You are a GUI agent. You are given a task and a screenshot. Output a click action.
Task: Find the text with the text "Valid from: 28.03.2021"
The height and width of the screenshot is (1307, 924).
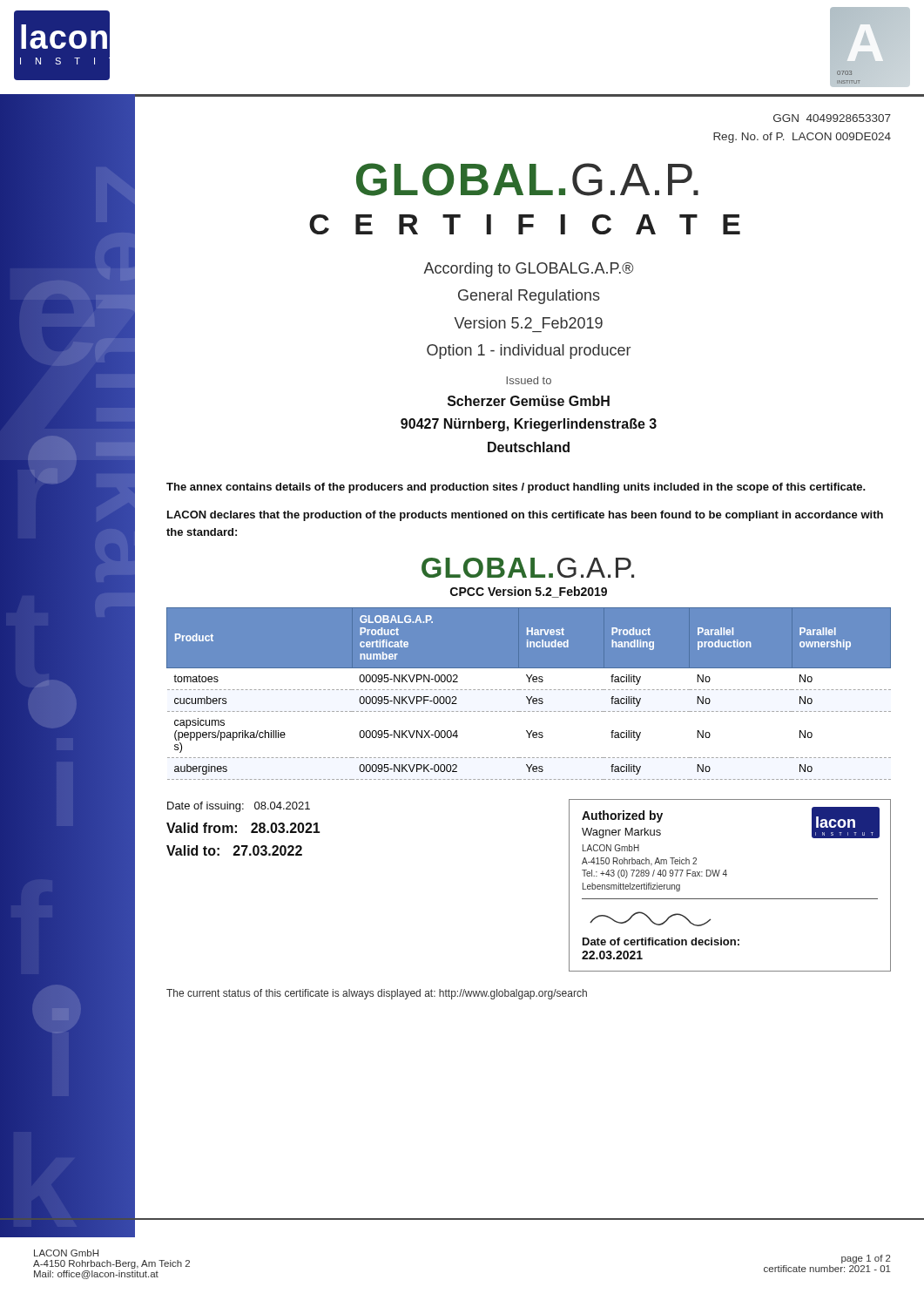coord(243,829)
